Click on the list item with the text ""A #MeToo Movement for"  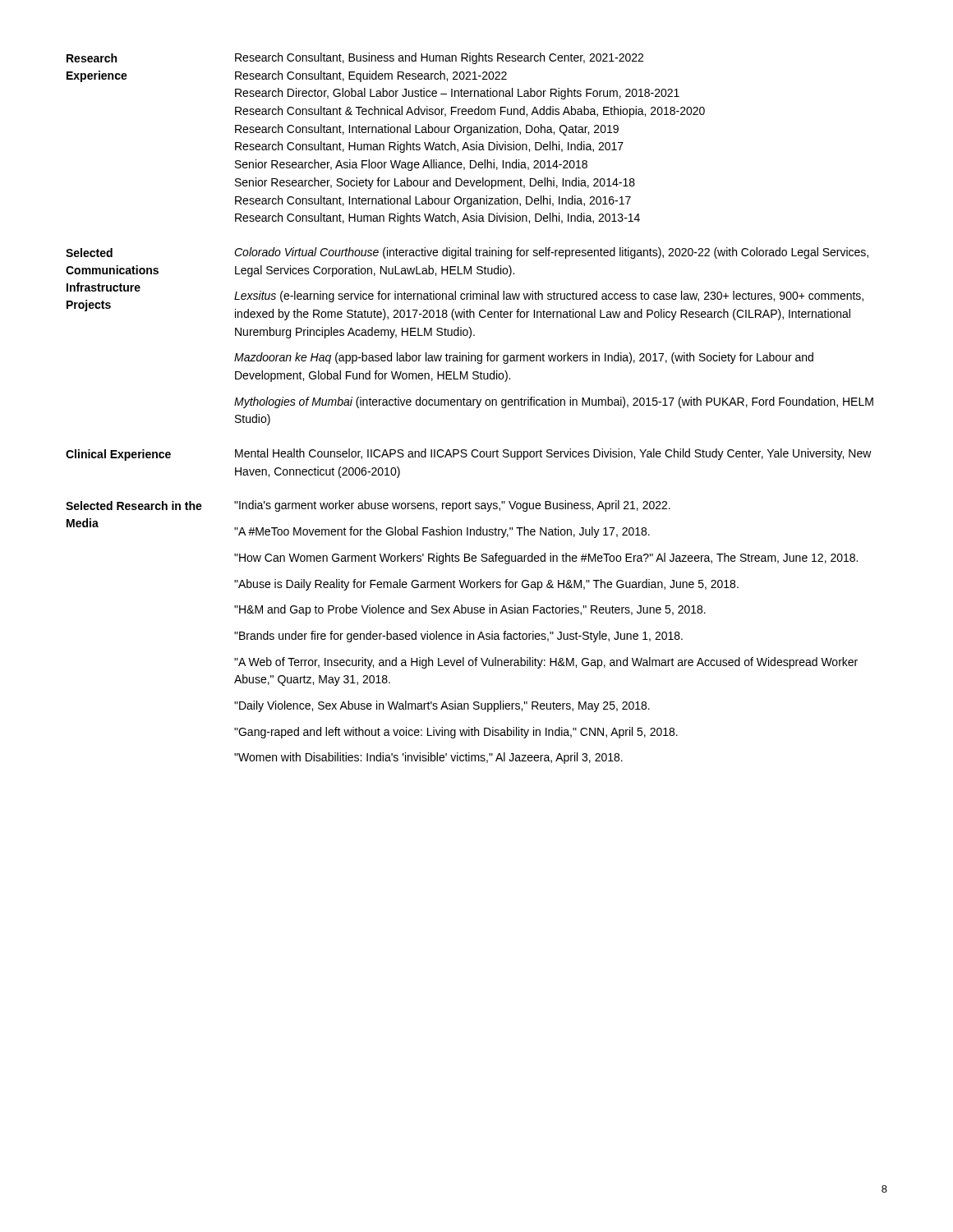(x=442, y=532)
